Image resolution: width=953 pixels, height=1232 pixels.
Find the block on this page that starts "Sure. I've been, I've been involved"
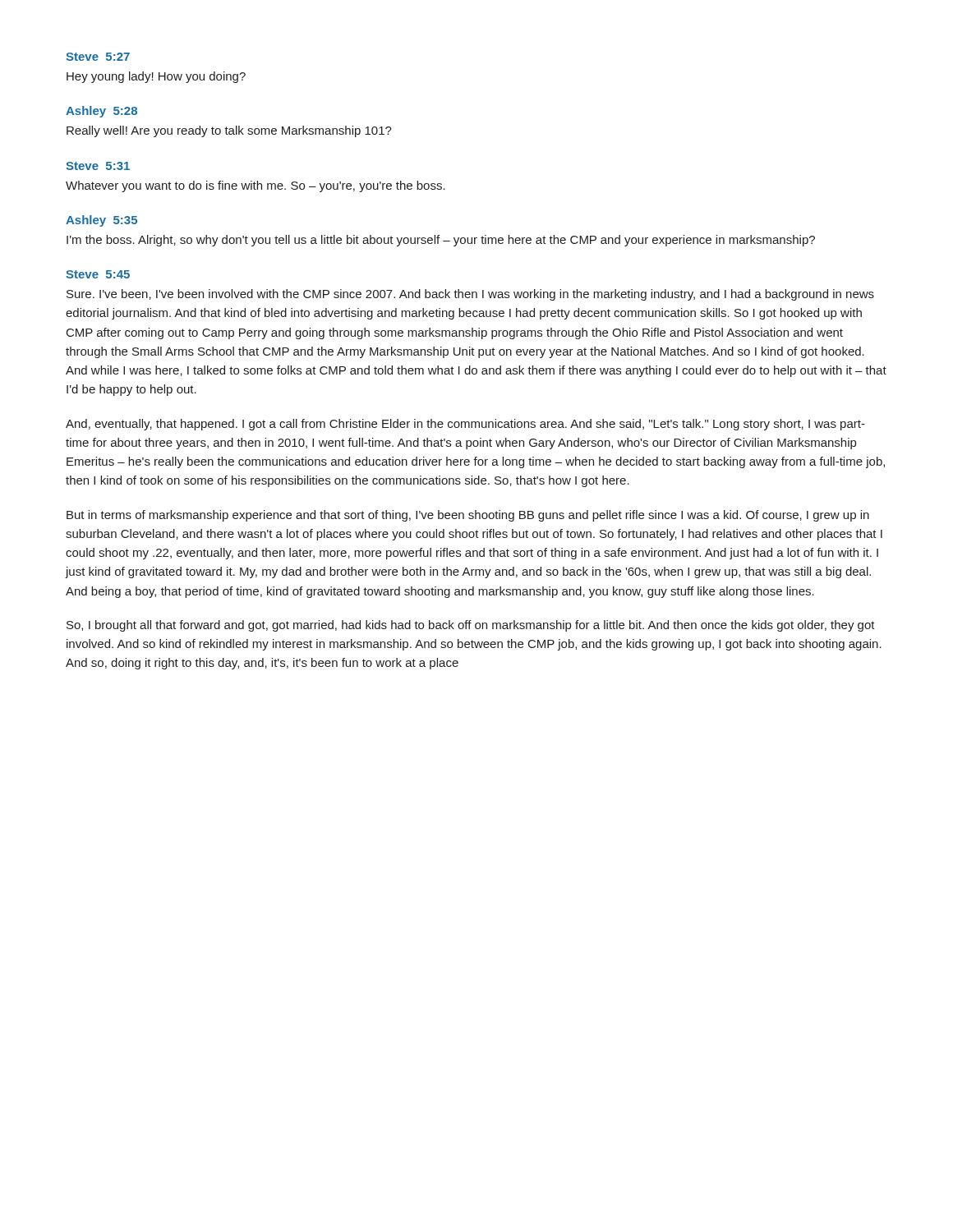pyautogui.click(x=476, y=341)
